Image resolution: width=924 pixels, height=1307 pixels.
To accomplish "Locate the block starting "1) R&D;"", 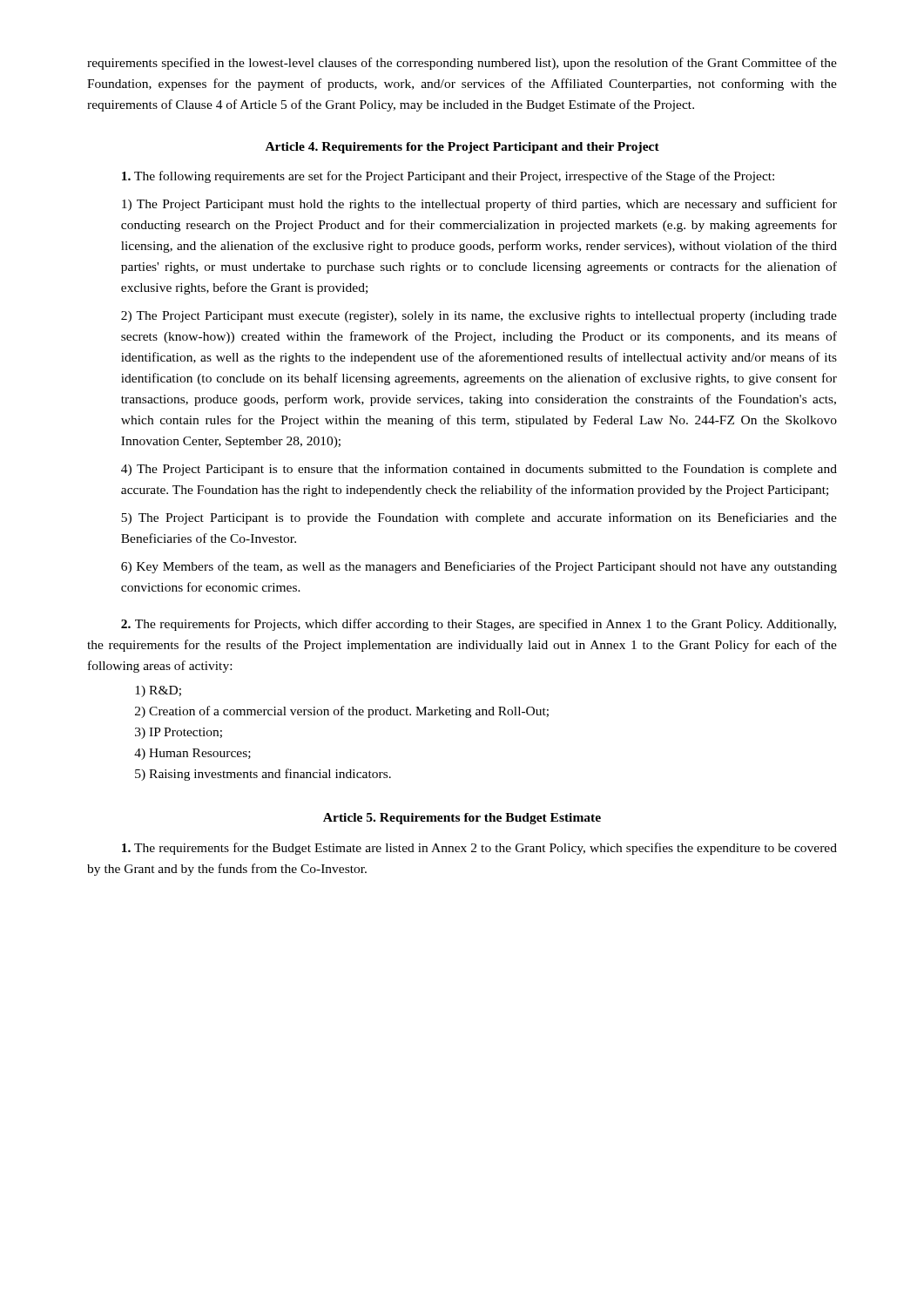I will 158,690.
